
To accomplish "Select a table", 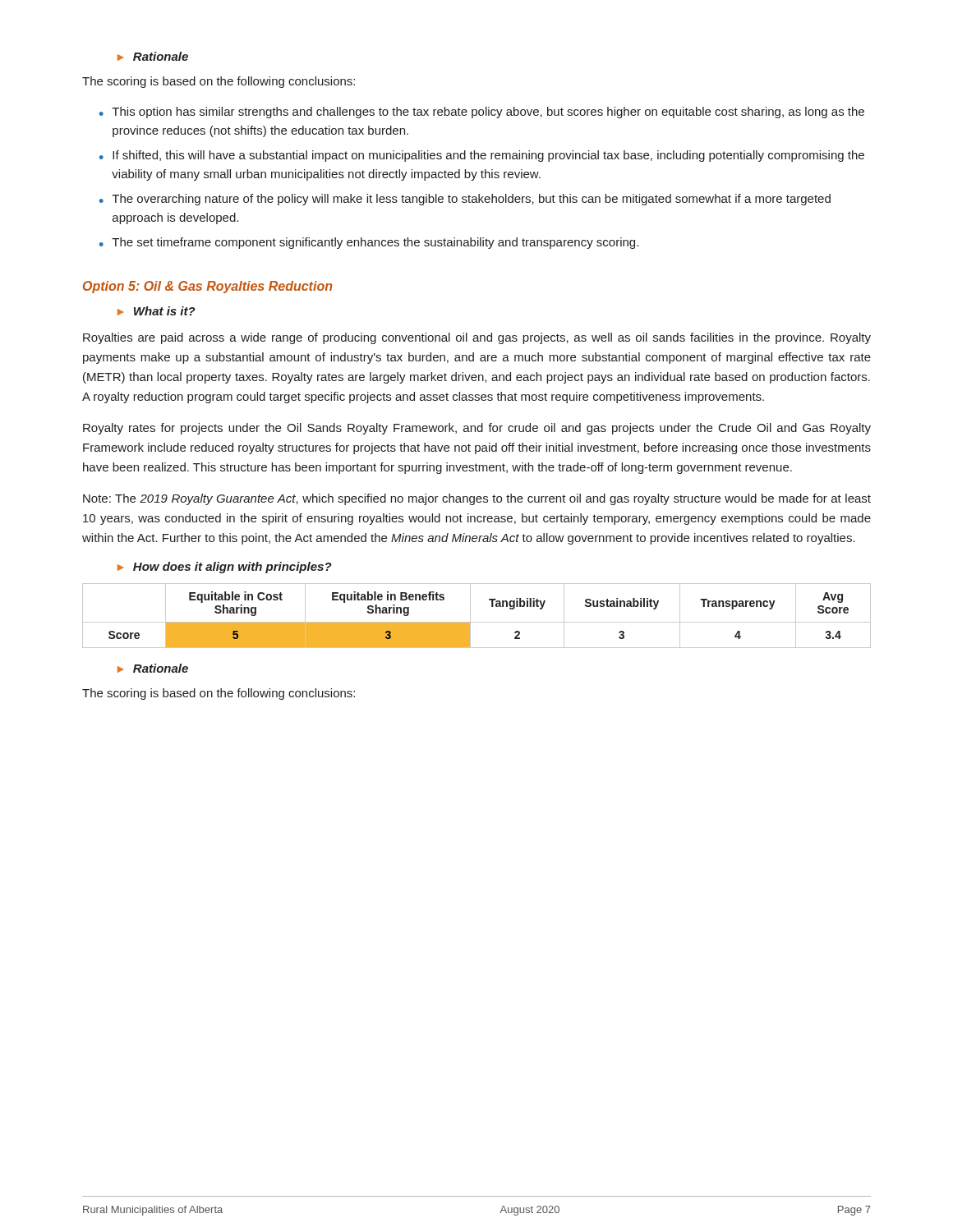I will coord(476,616).
